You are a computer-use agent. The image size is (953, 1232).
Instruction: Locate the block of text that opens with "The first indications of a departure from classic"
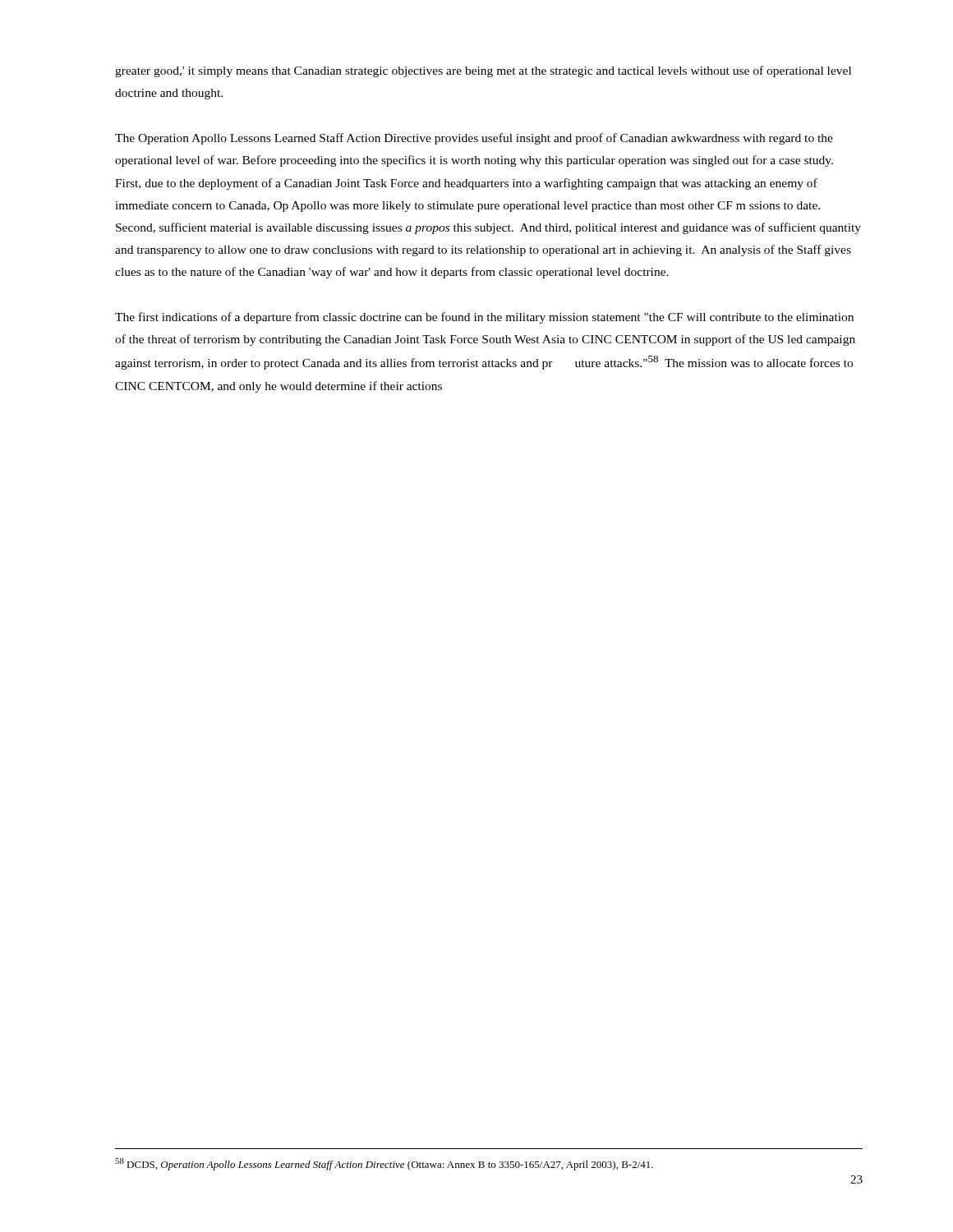tap(489, 351)
